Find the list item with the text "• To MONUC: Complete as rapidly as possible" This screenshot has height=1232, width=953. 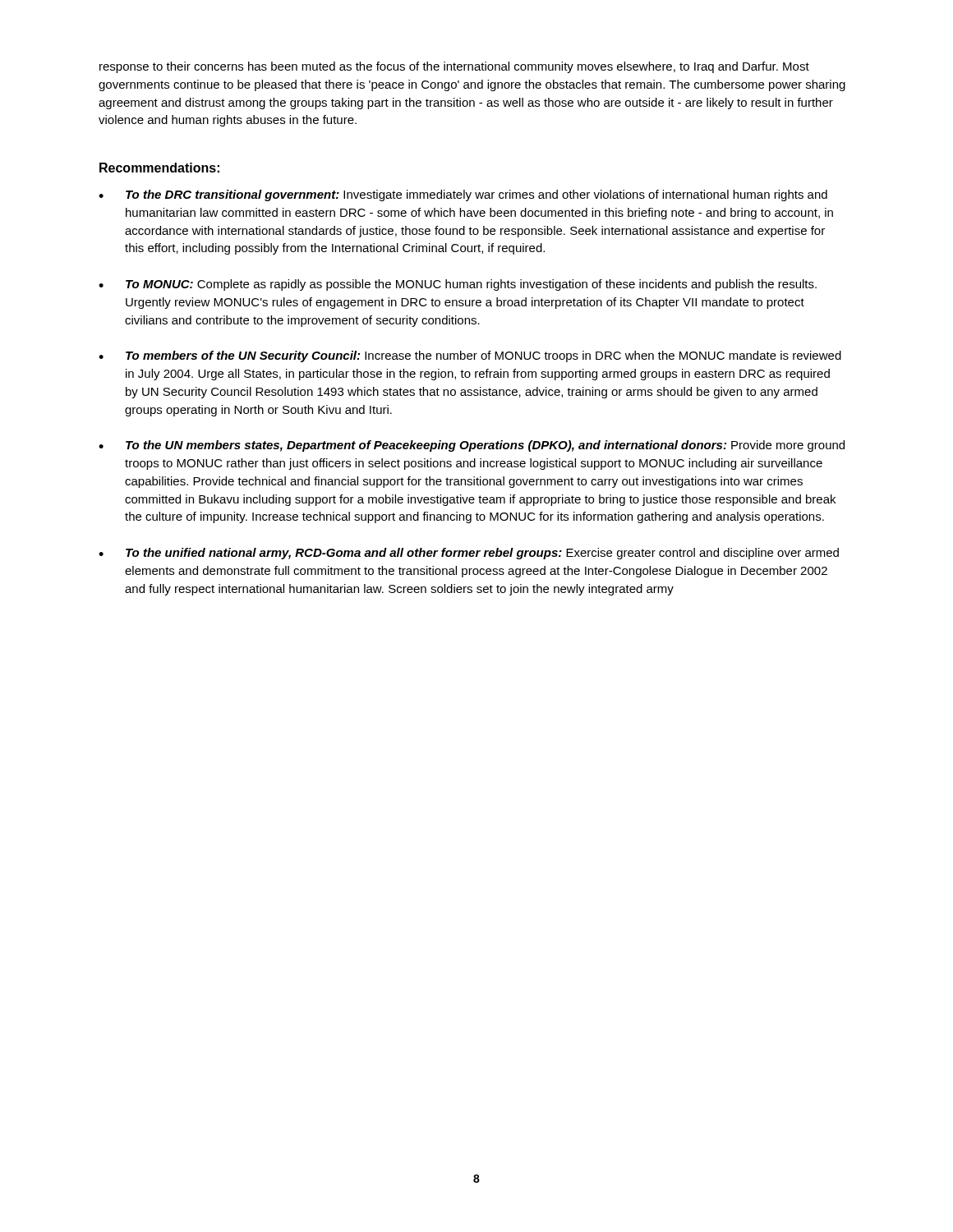(x=472, y=302)
